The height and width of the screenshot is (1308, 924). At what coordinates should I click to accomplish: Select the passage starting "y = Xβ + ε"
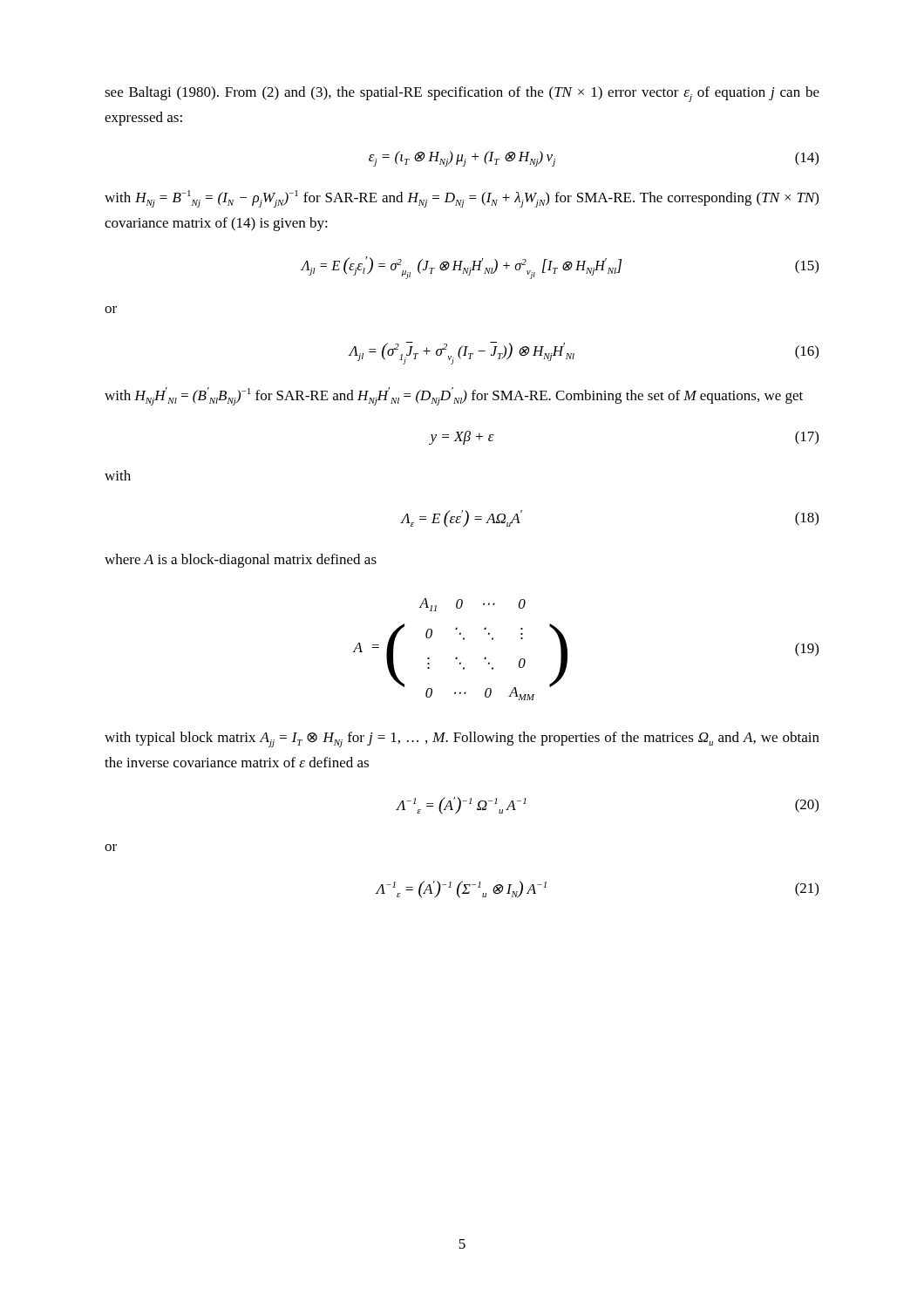(x=462, y=436)
